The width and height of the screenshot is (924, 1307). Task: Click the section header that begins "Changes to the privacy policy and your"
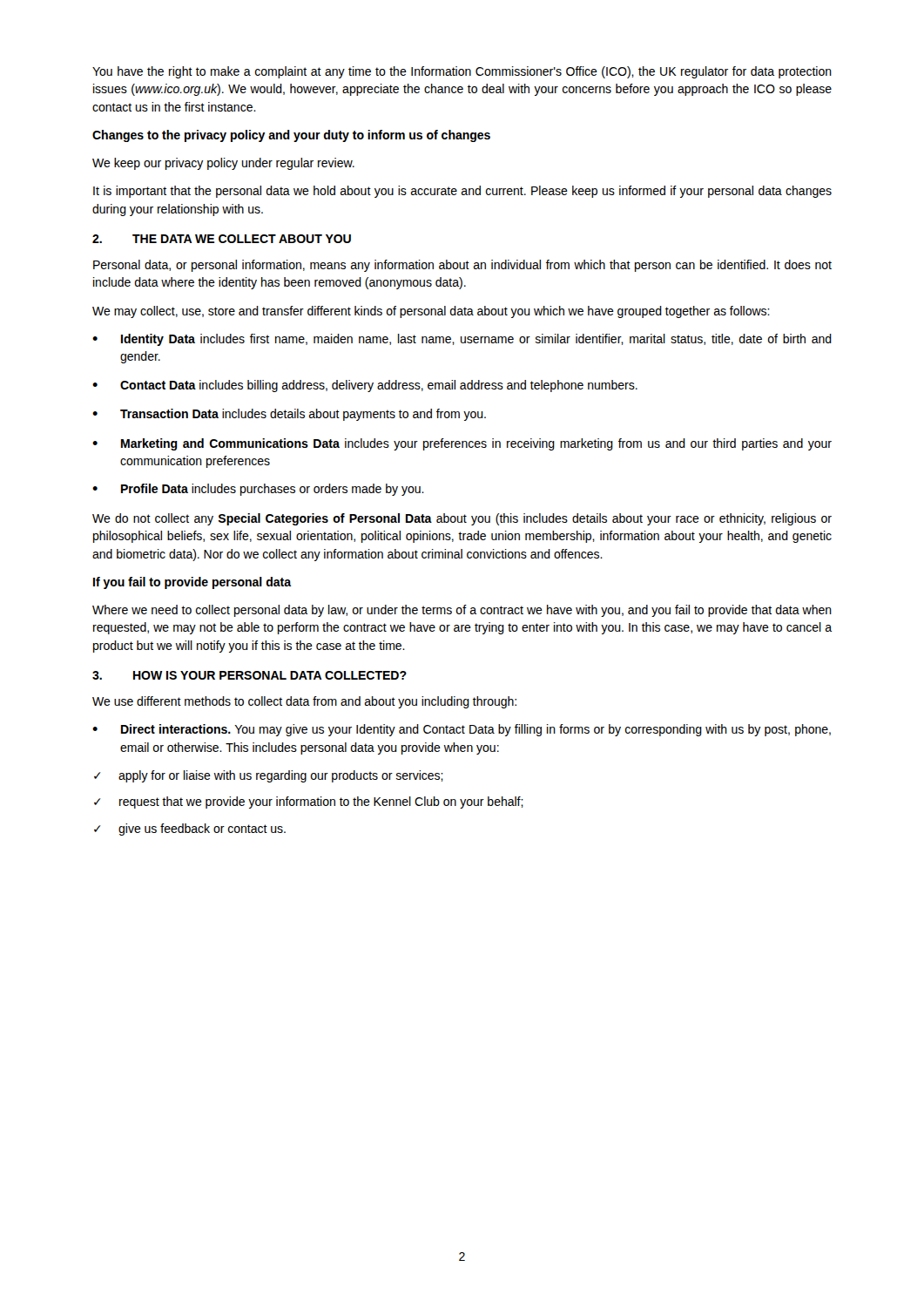(462, 135)
